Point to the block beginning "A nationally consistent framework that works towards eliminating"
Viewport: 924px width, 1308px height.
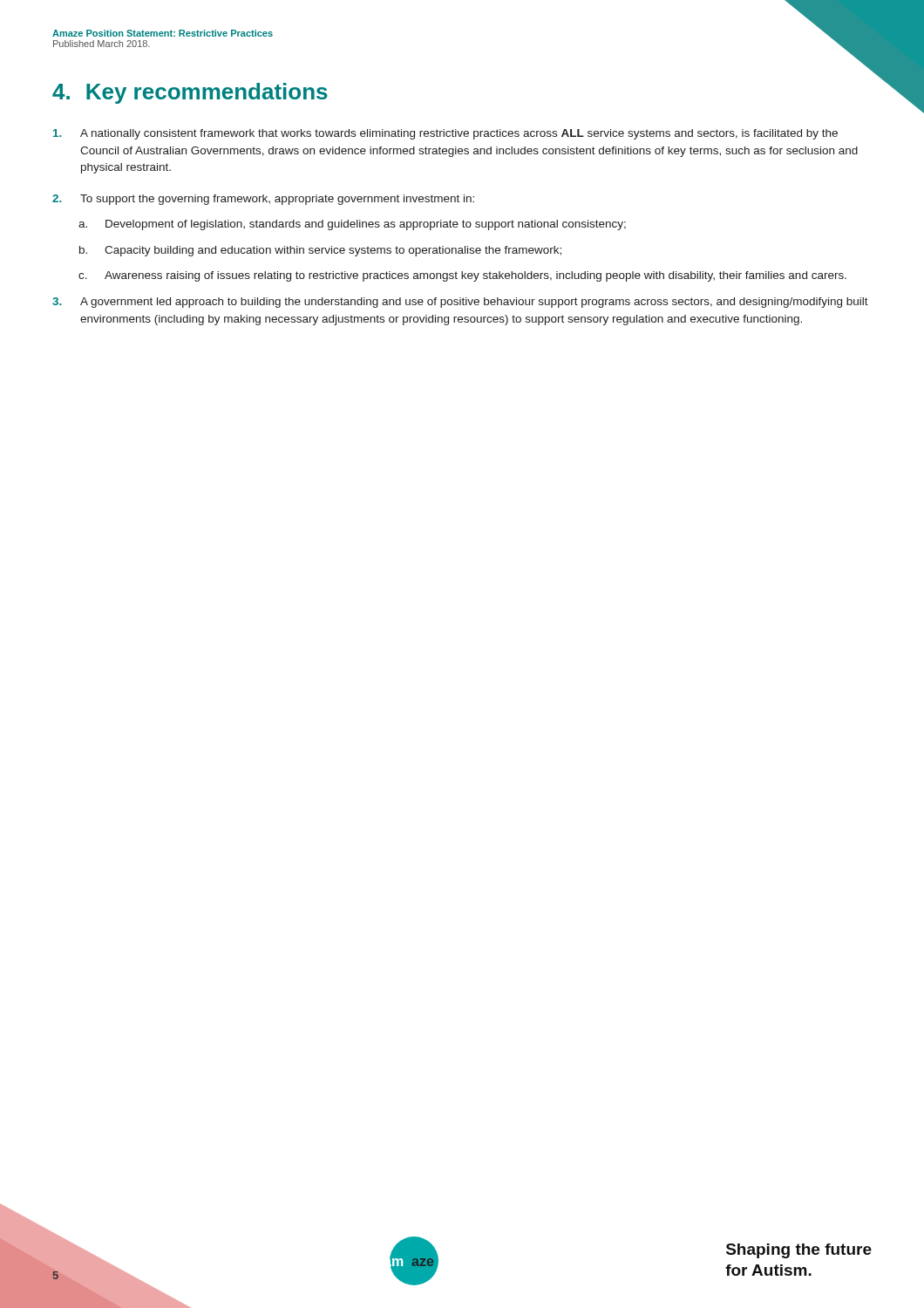(462, 150)
